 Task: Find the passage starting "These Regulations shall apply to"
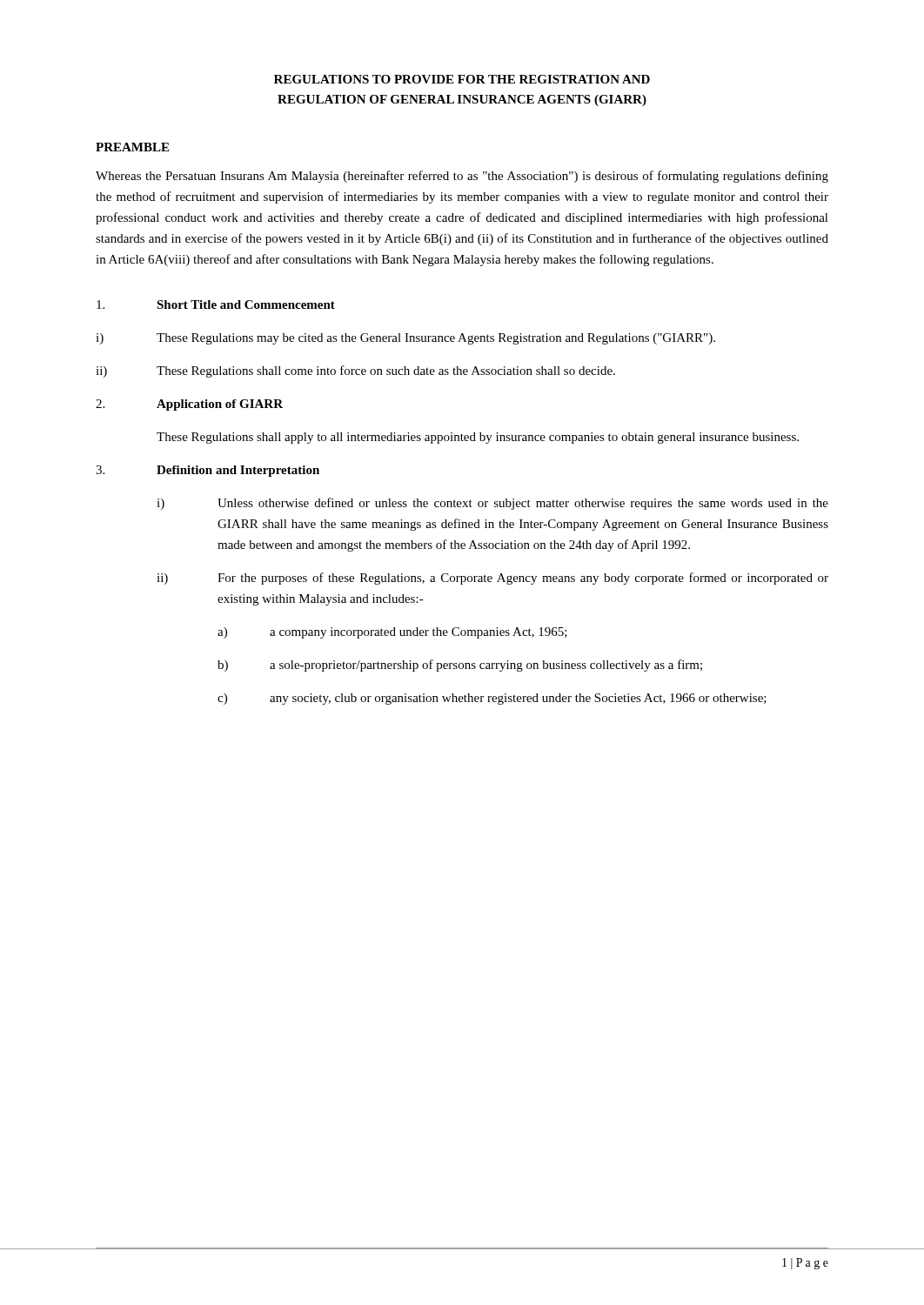[492, 437]
